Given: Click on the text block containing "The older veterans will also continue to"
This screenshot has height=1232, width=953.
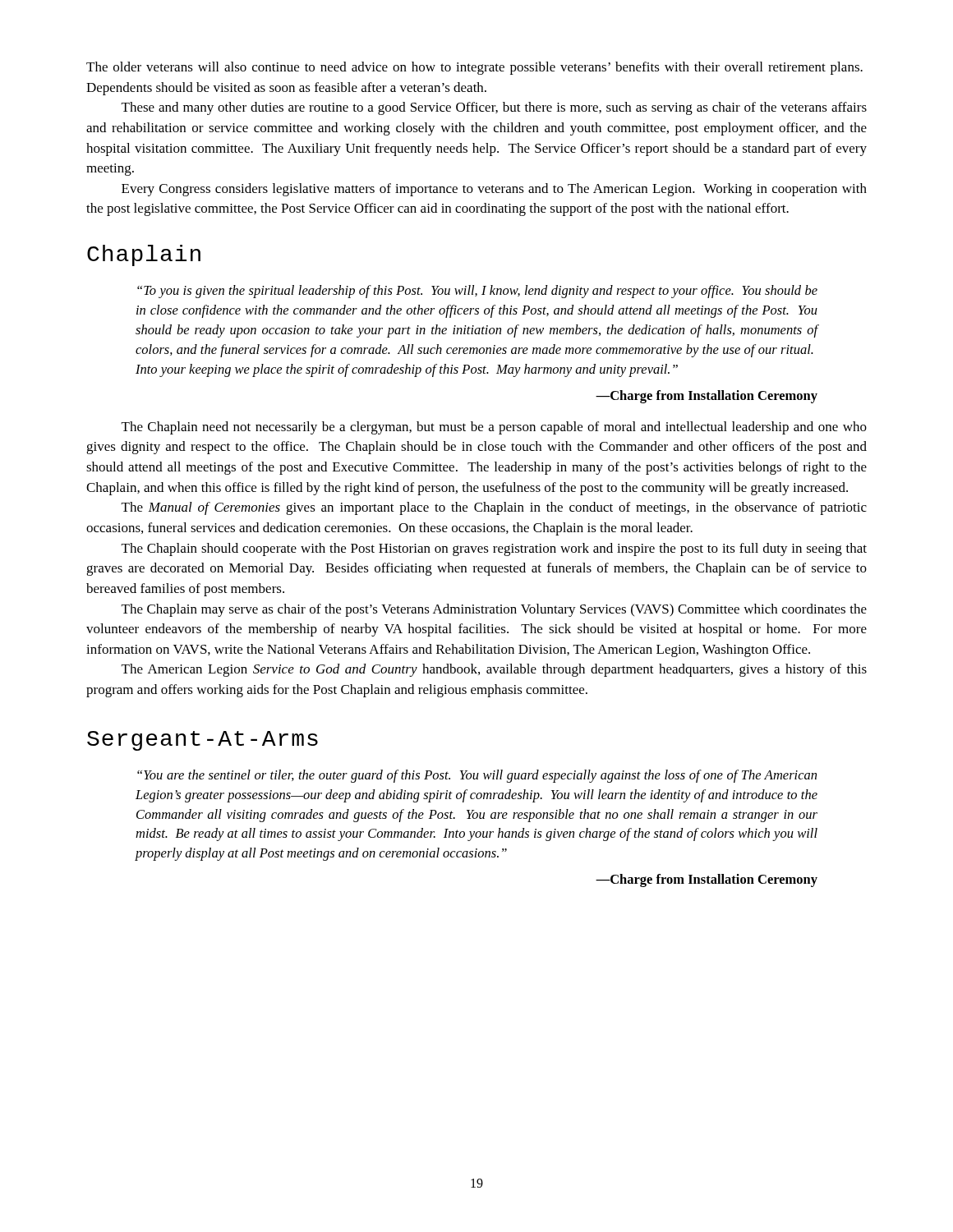Looking at the screenshot, I should [476, 78].
